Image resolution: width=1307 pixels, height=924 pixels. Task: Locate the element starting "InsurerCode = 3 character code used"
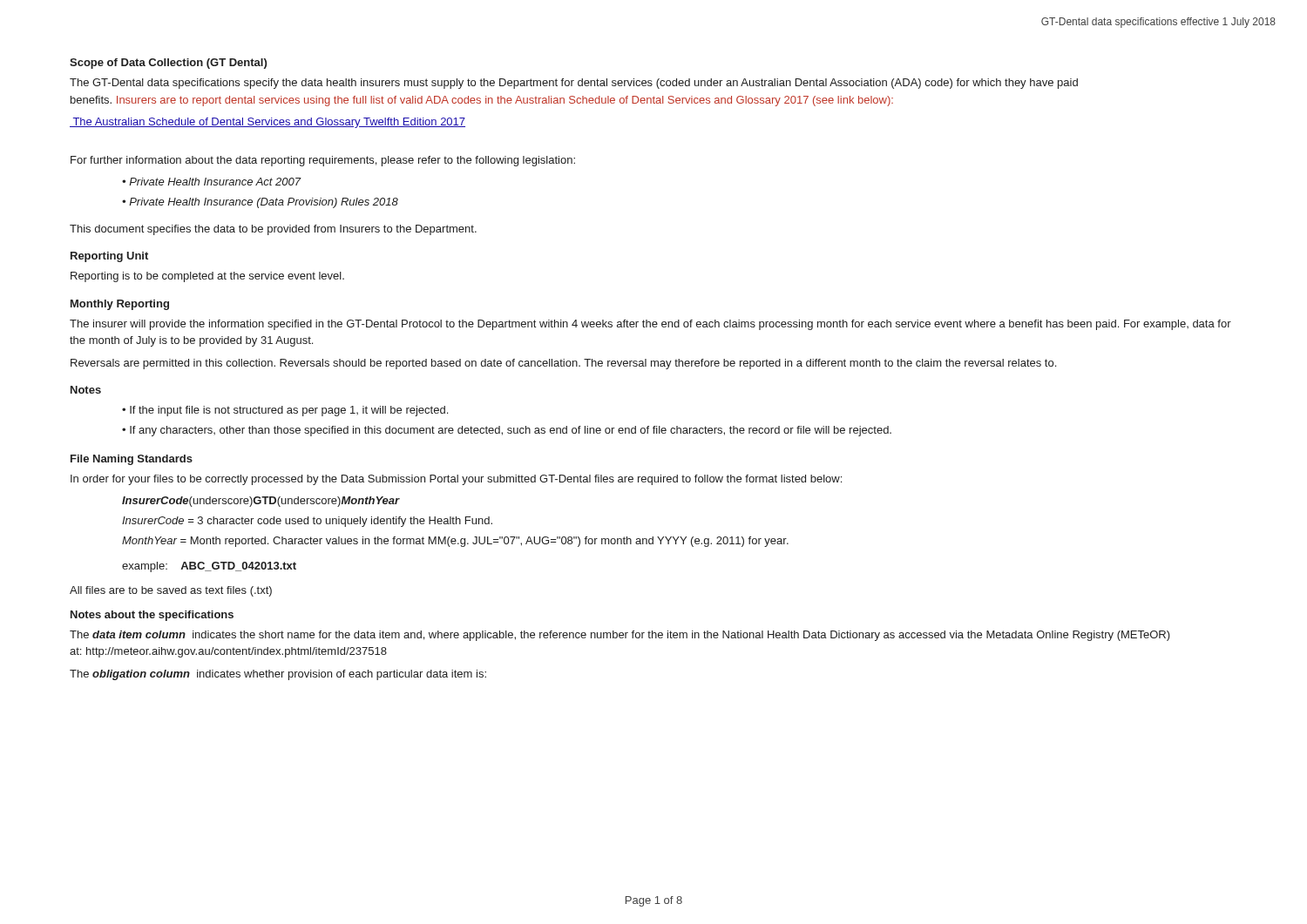click(x=308, y=520)
